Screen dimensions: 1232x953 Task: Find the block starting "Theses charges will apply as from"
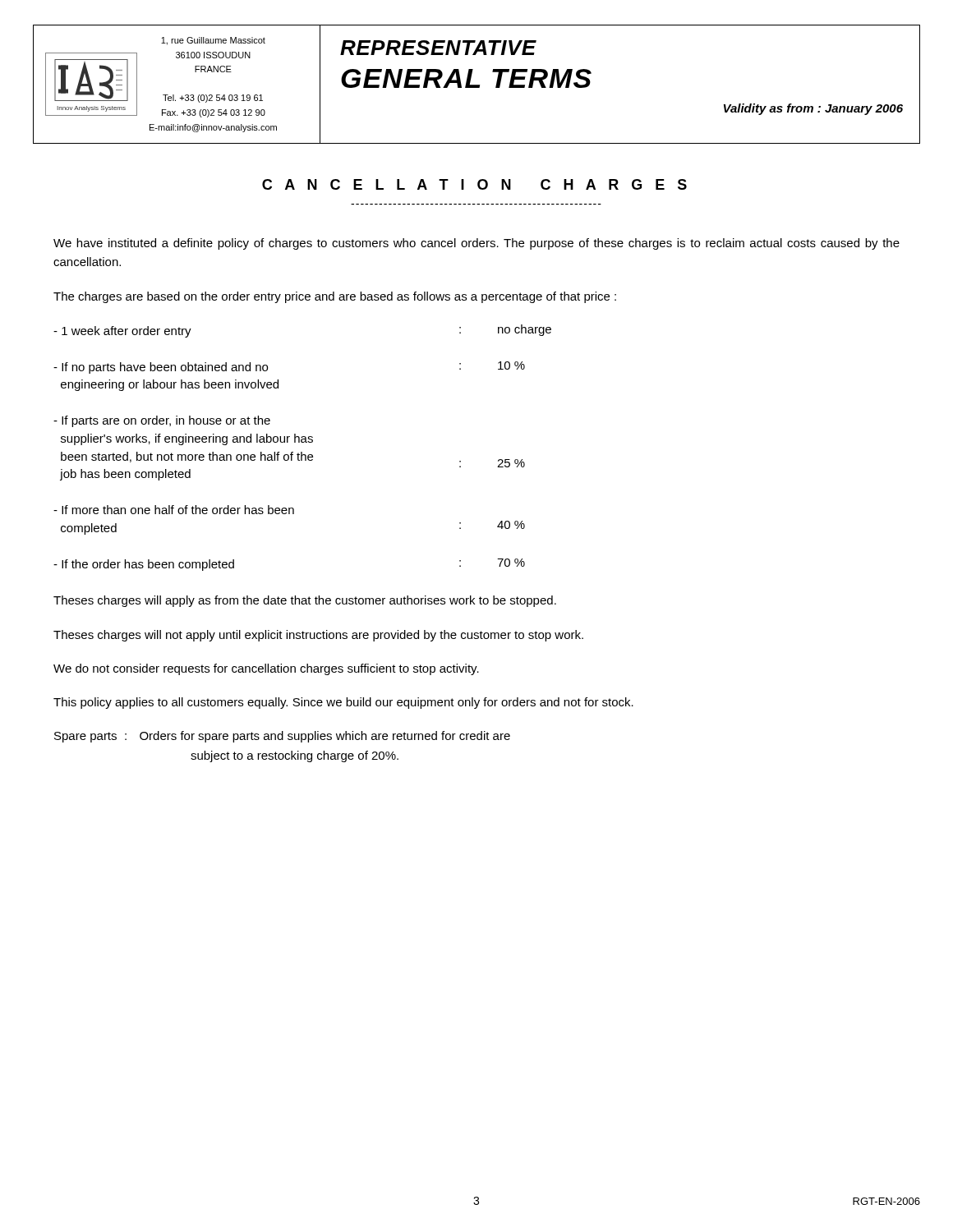tap(305, 600)
